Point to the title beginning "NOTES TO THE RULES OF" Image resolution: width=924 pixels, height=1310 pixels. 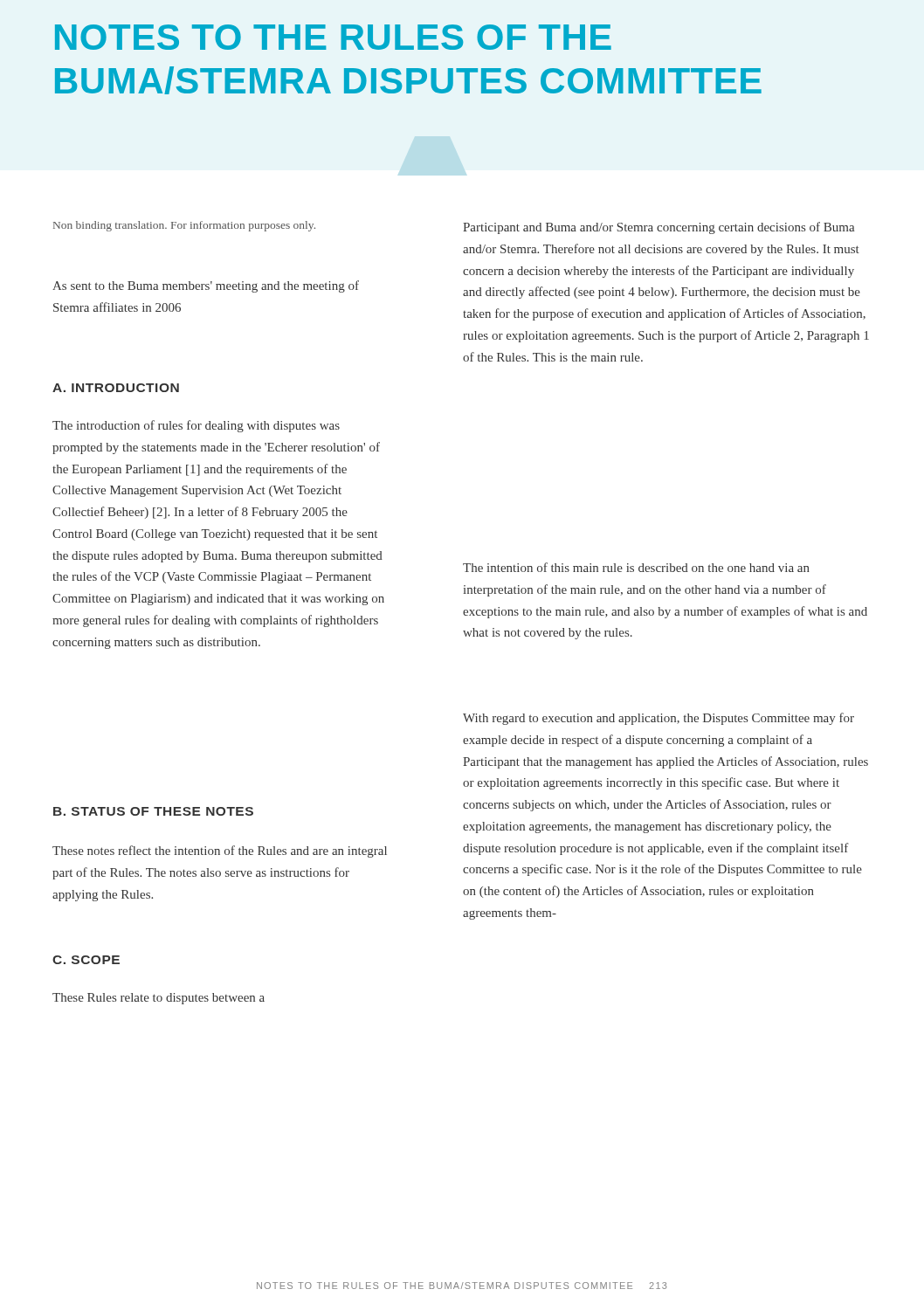pos(408,59)
